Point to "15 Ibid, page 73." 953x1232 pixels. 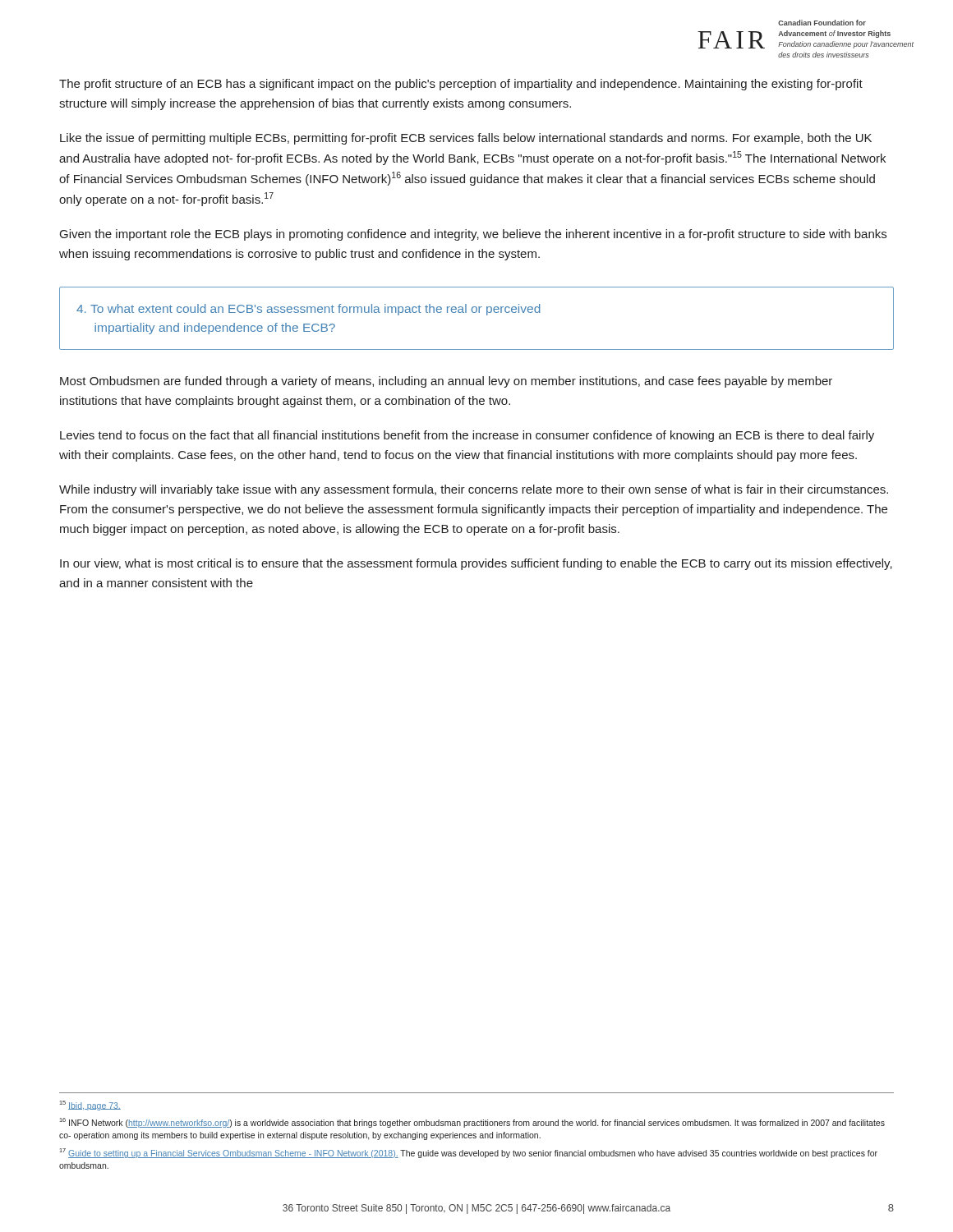tap(90, 1104)
